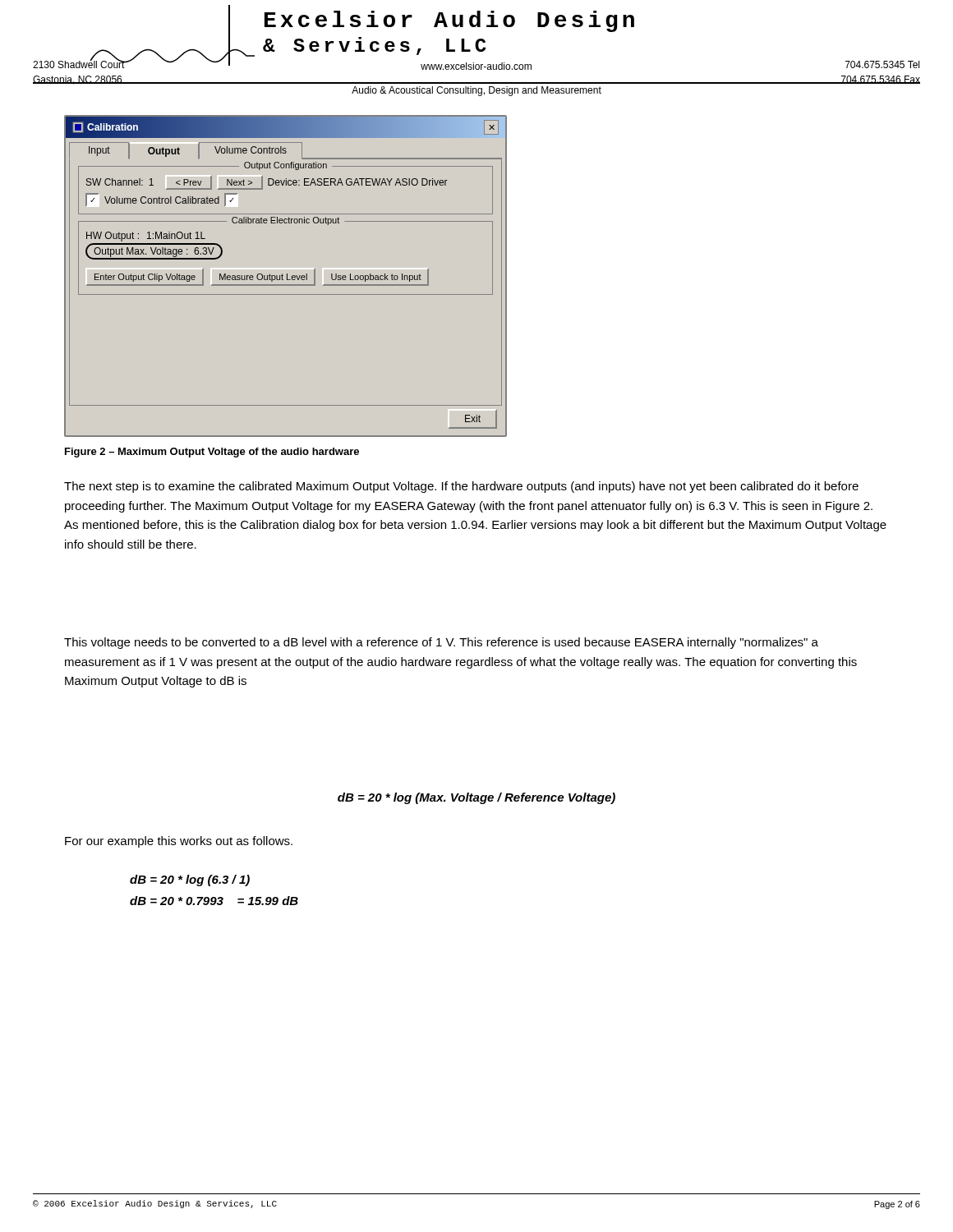The image size is (953, 1232).
Task: Select the text block that says "For our example this"
Action: click(179, 841)
